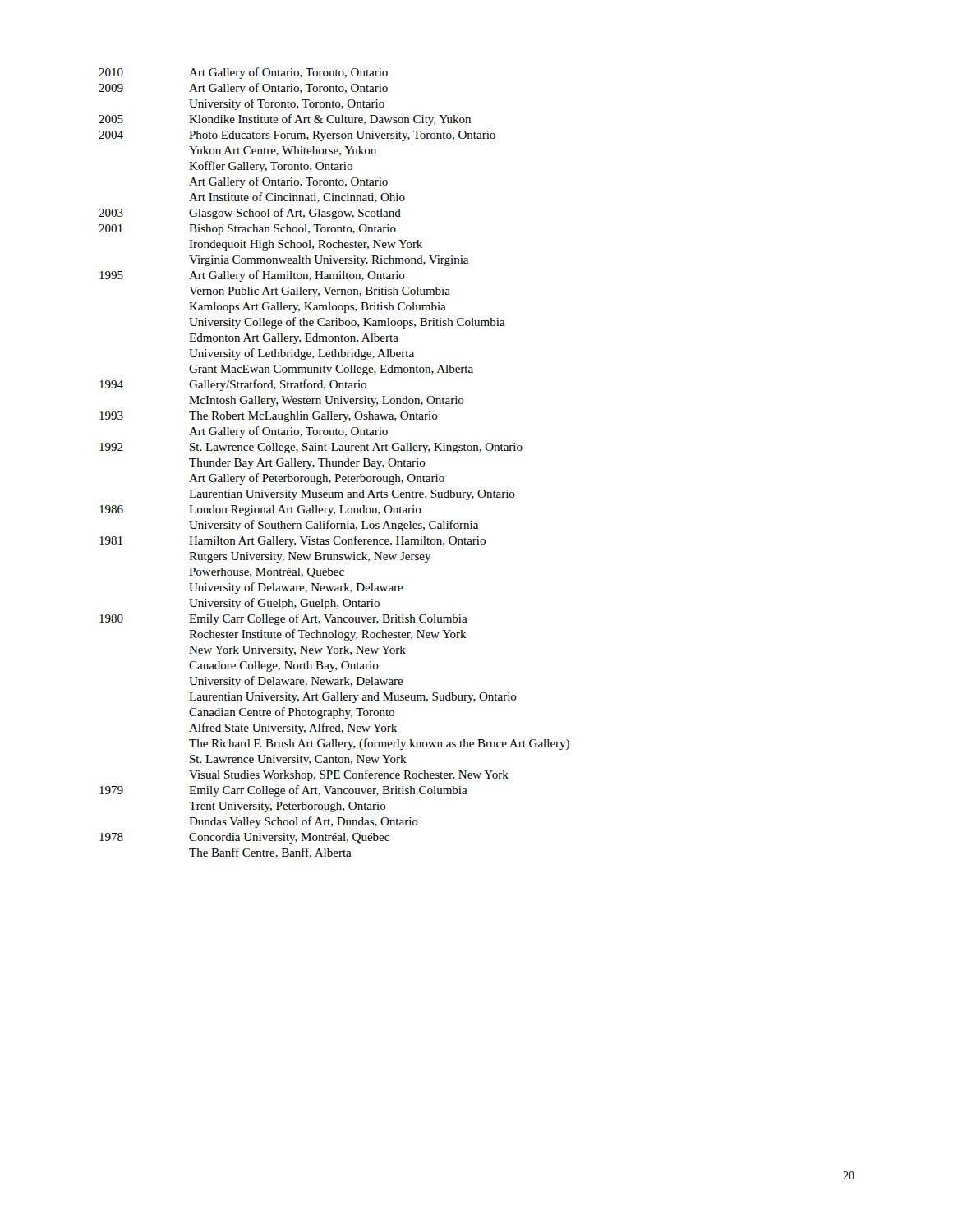Click on the passage starting "Laurentian University, Art Gallery and Museum, Sudbury, Ontario"
953x1232 pixels.
pyautogui.click(x=476, y=697)
